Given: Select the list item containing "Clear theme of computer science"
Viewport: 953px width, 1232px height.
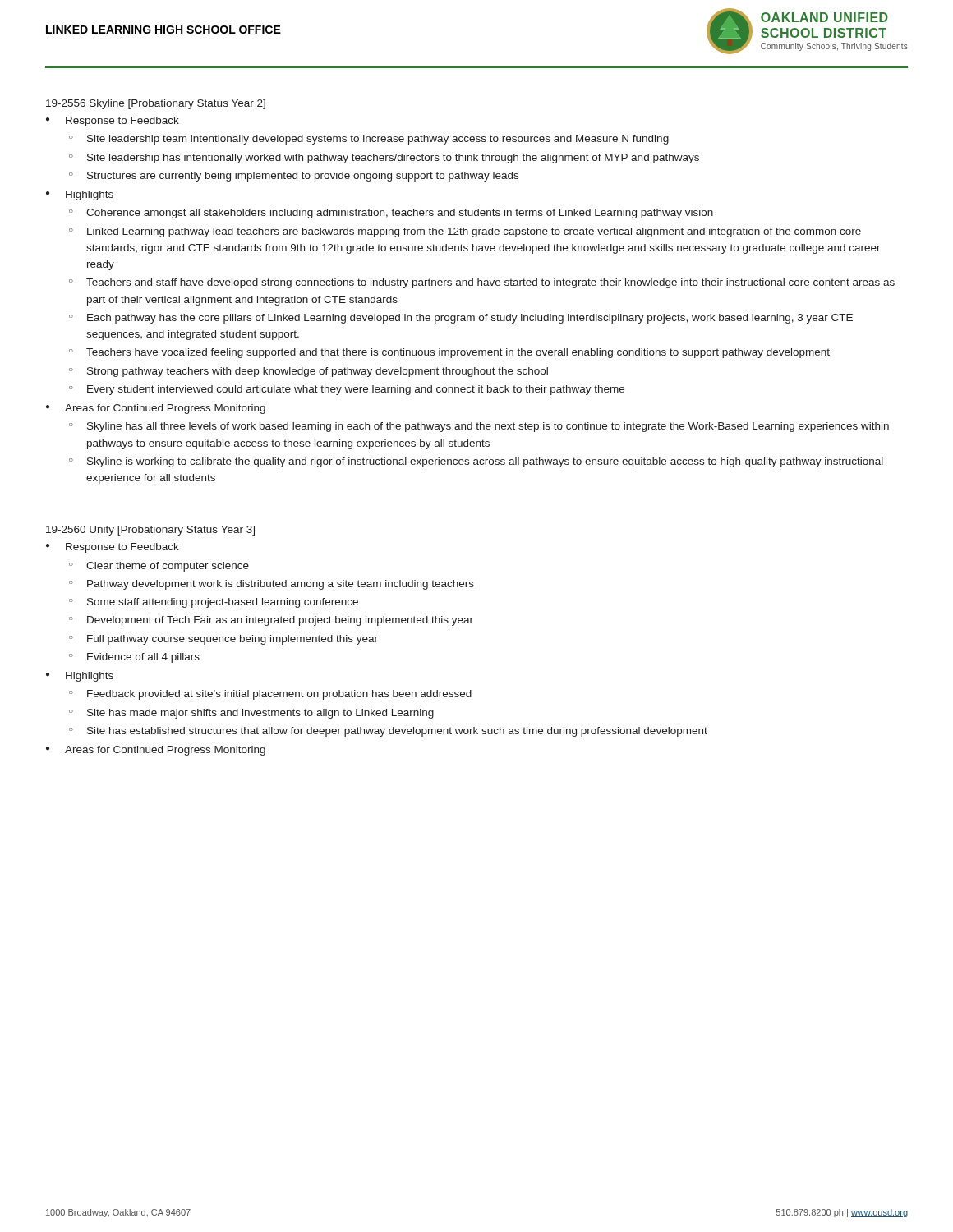Looking at the screenshot, I should pos(168,565).
